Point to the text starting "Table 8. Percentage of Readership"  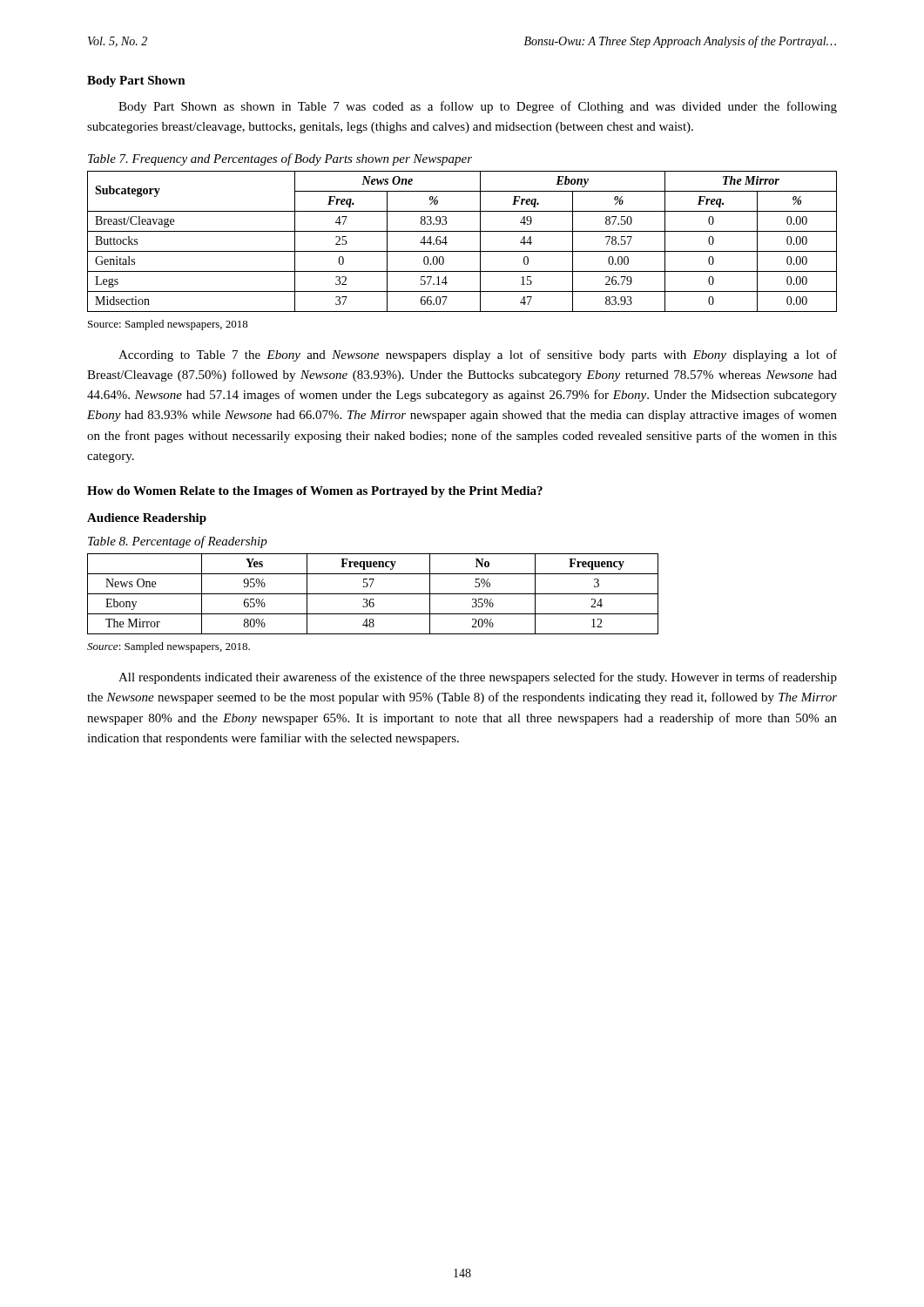point(177,541)
